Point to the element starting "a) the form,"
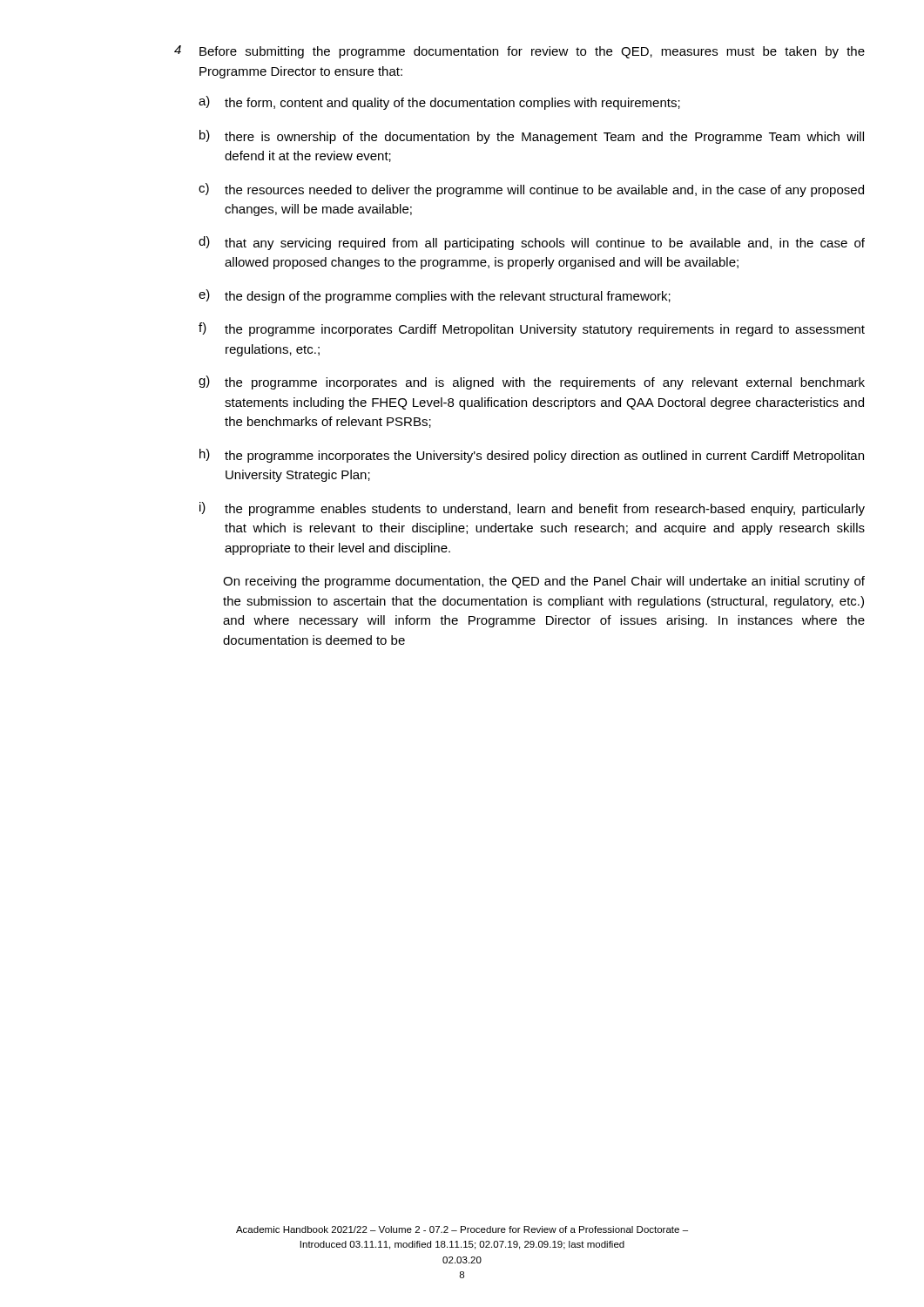The height and width of the screenshot is (1307, 924). pyautogui.click(x=532, y=103)
